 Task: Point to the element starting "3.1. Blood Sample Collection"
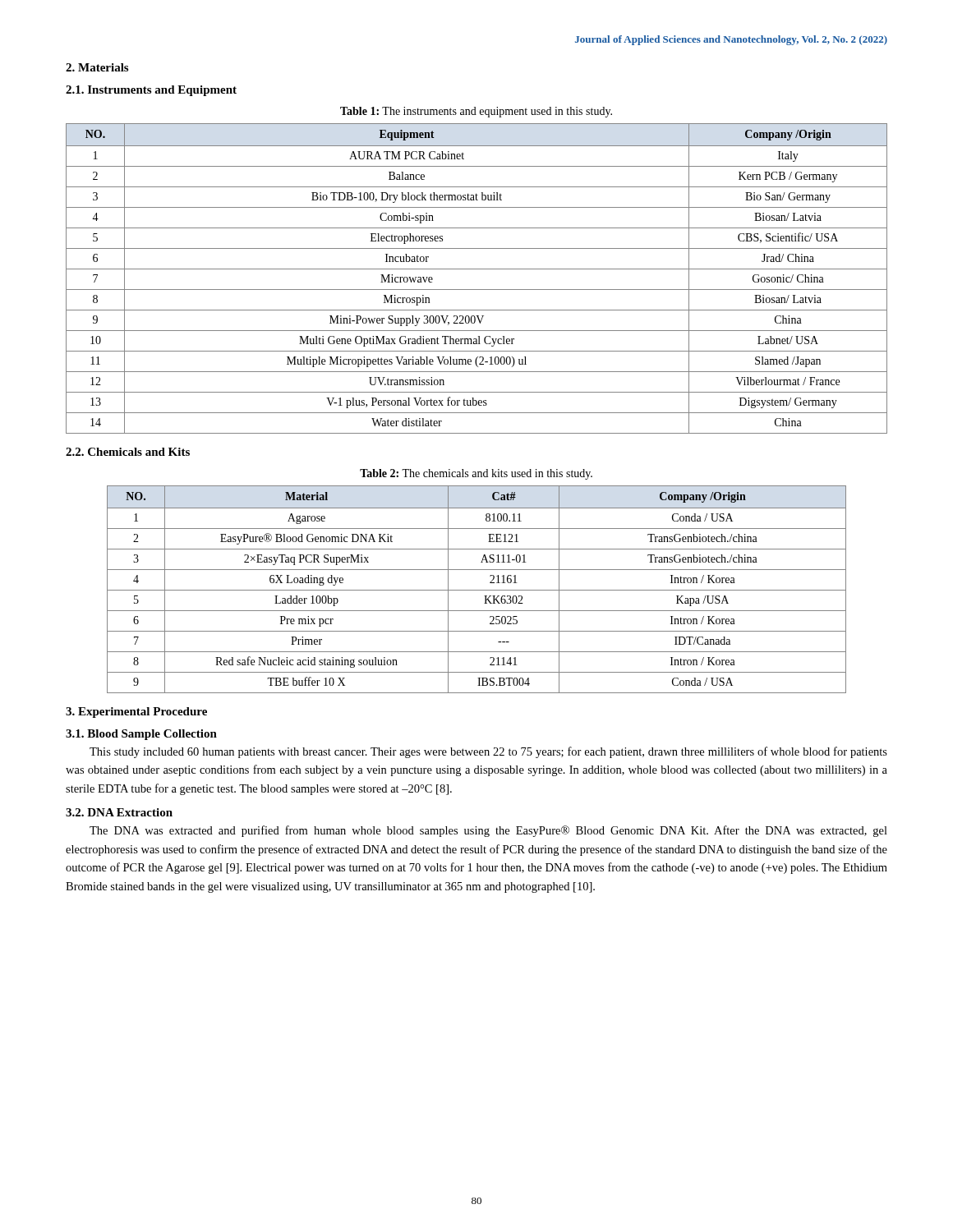(x=141, y=733)
